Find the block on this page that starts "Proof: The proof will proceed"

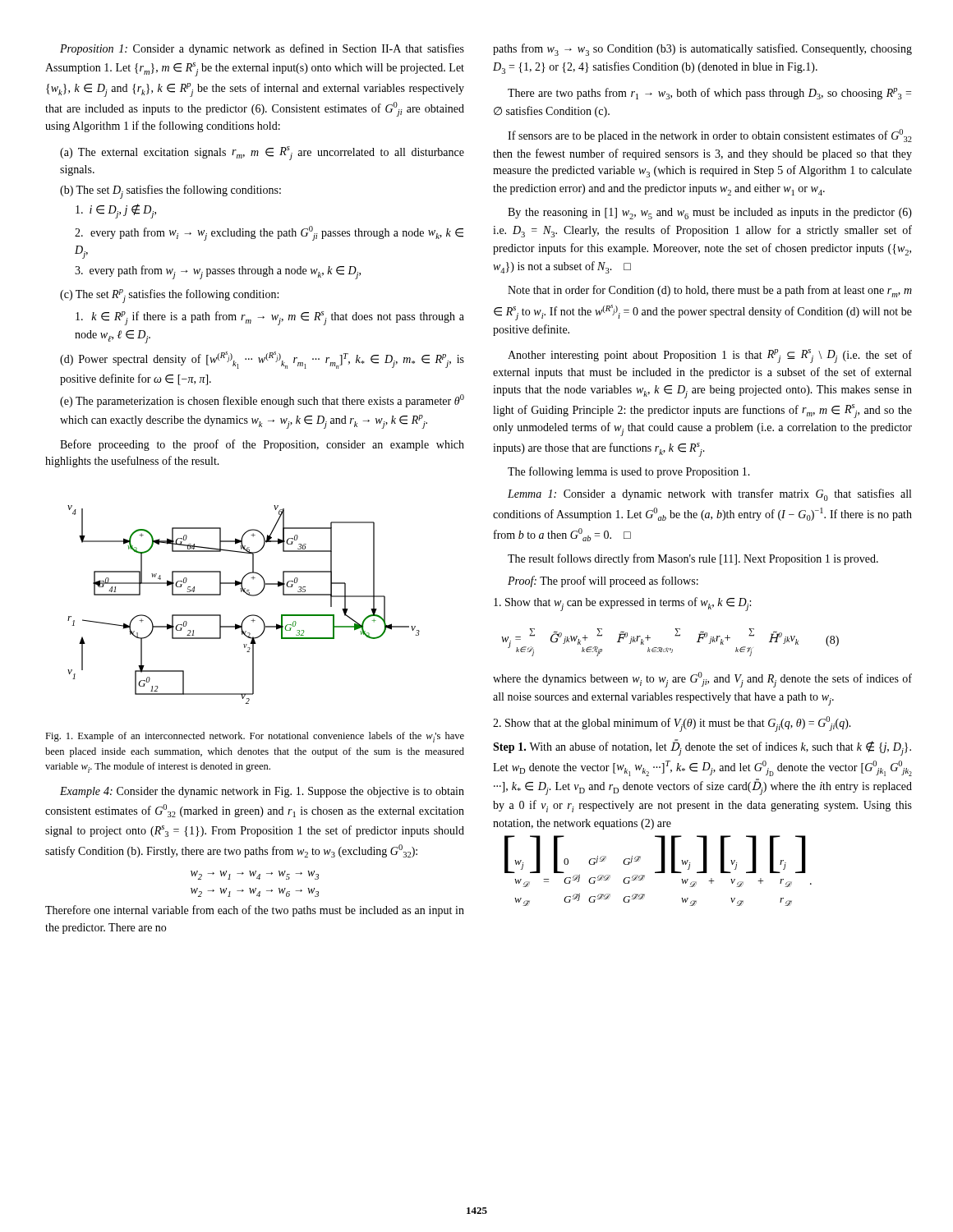pos(702,582)
